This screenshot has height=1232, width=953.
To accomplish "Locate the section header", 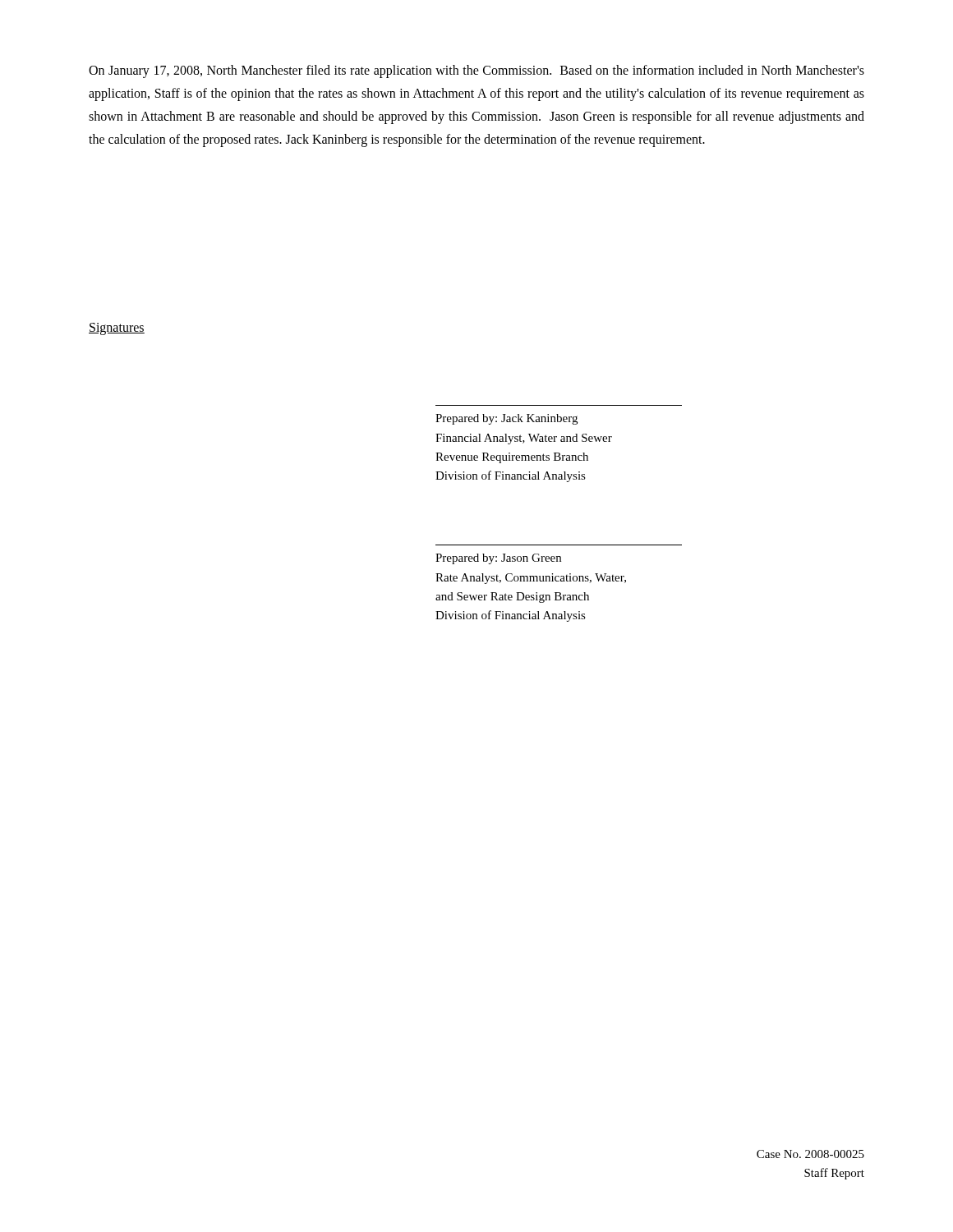I will (x=116, y=327).
